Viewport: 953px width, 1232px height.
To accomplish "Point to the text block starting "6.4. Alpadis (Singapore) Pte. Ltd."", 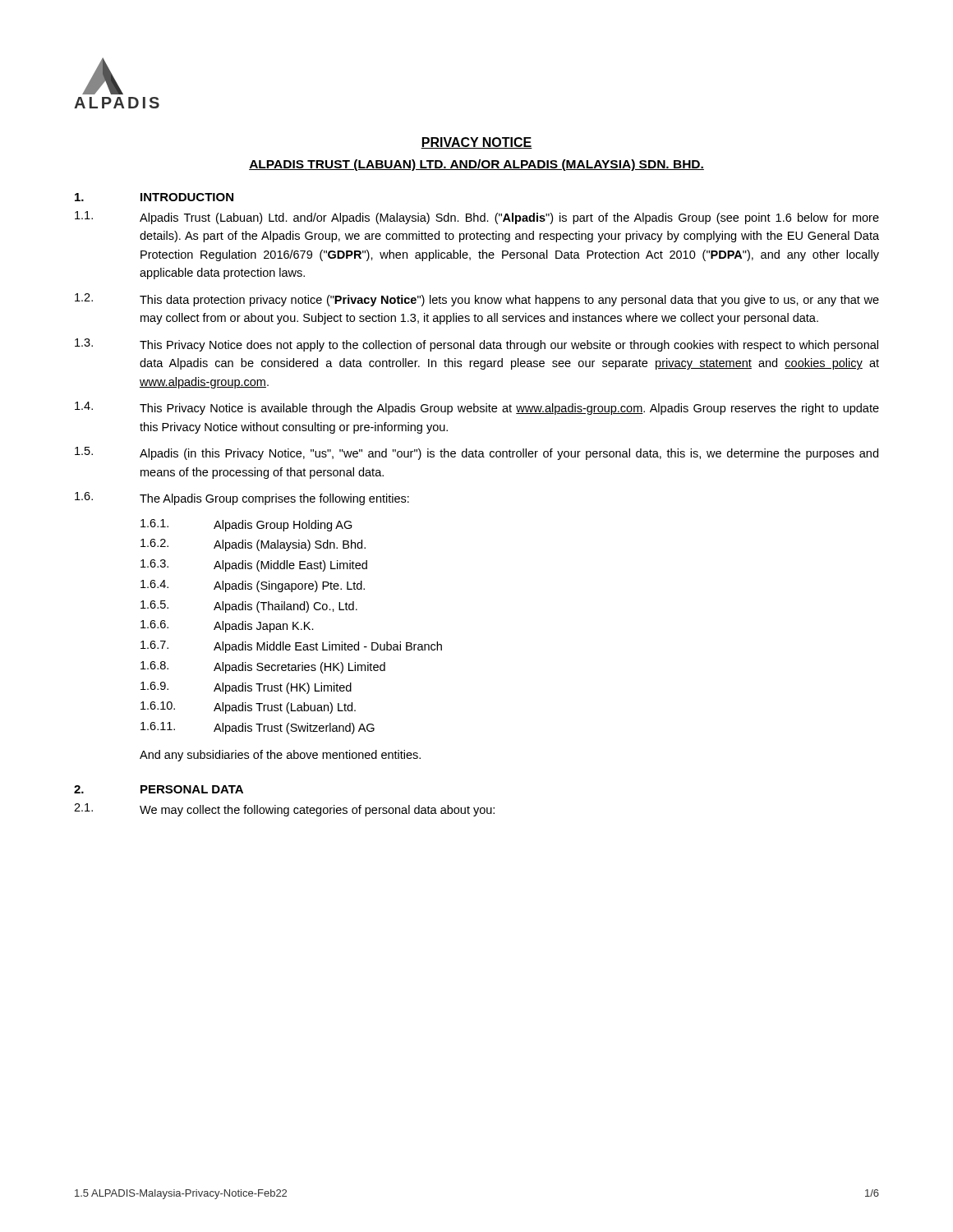I will [253, 586].
